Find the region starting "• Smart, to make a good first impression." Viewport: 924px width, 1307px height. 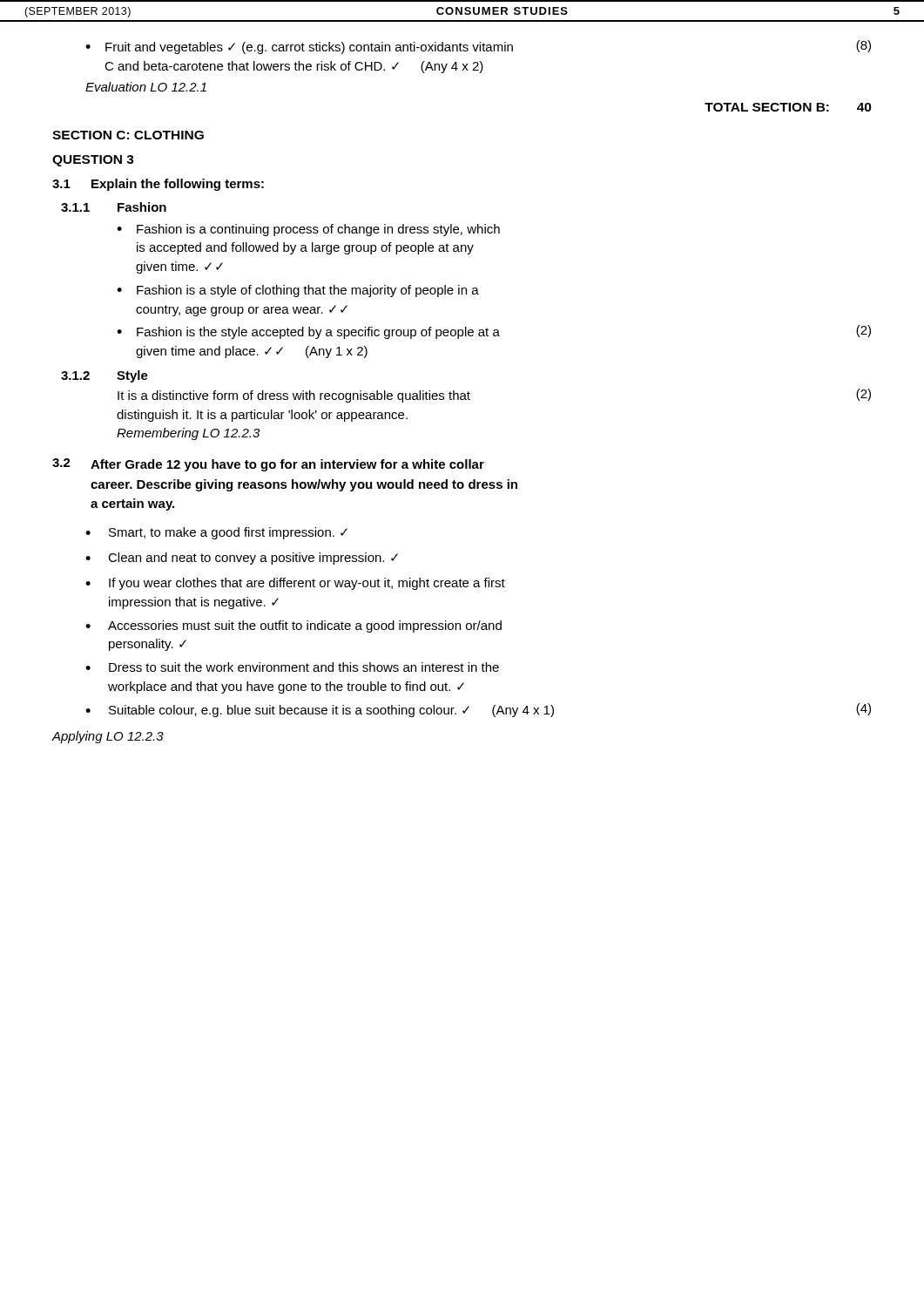216,533
